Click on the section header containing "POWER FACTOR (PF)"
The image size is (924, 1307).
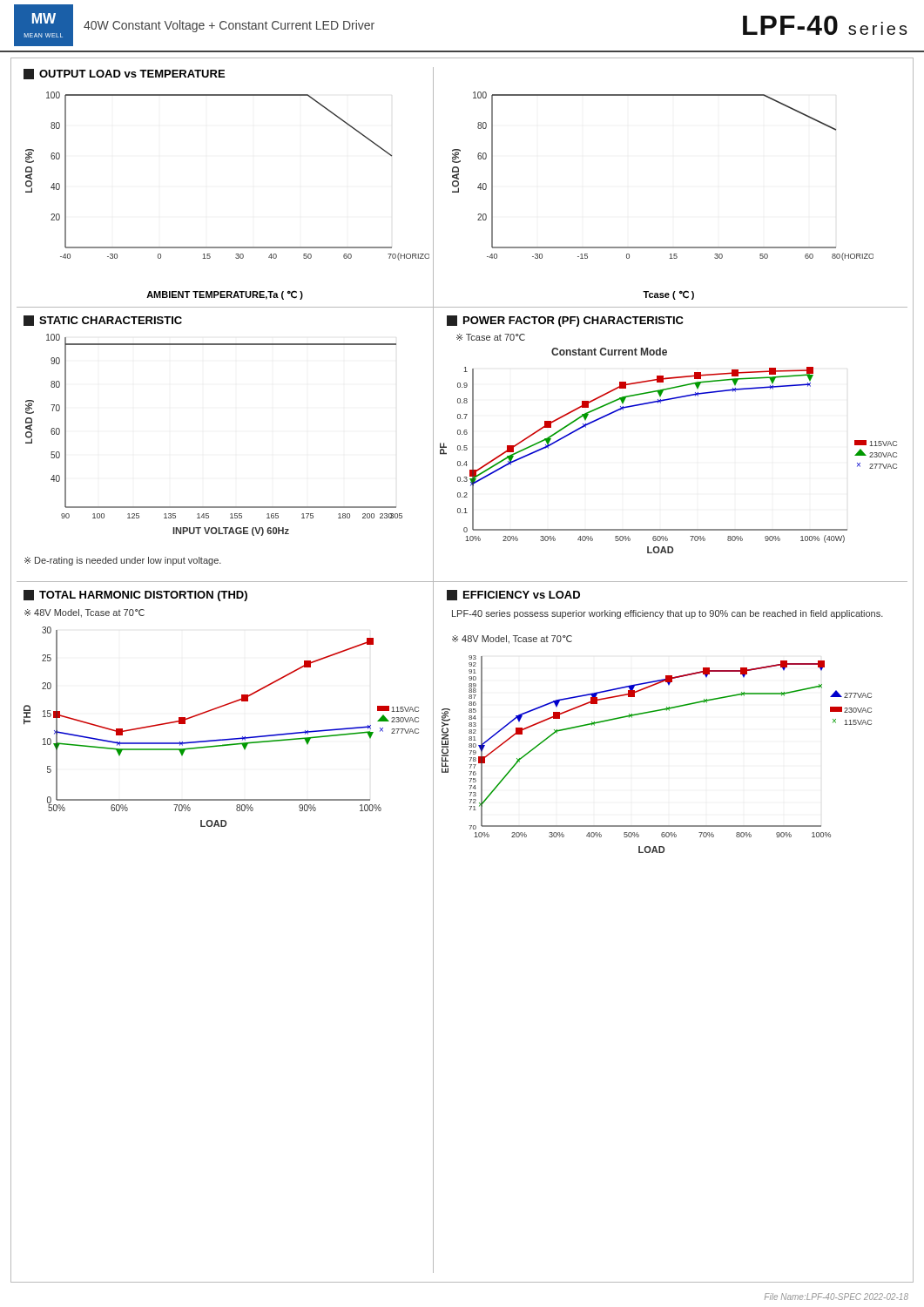coord(565,320)
